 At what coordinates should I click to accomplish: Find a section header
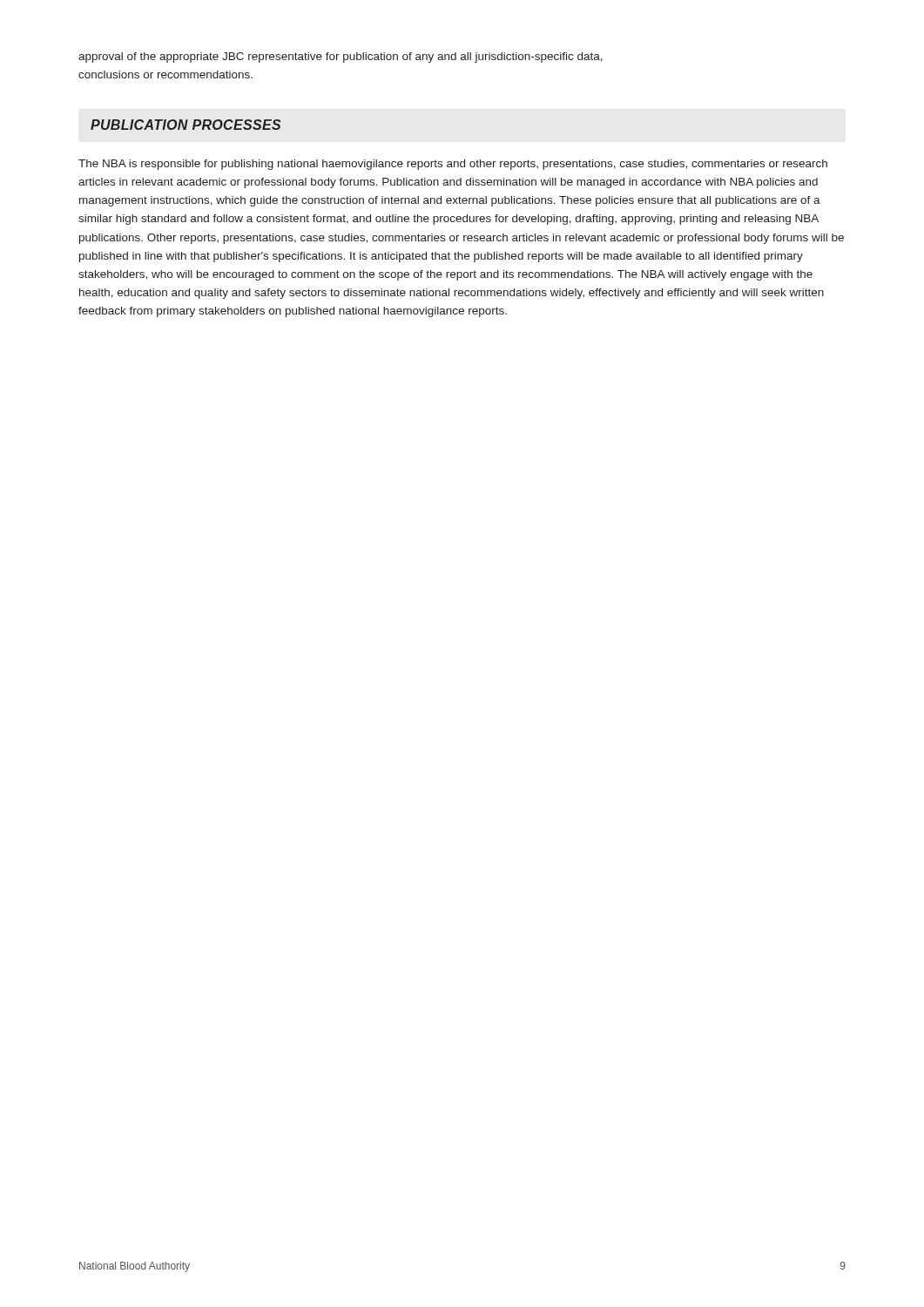coord(186,125)
